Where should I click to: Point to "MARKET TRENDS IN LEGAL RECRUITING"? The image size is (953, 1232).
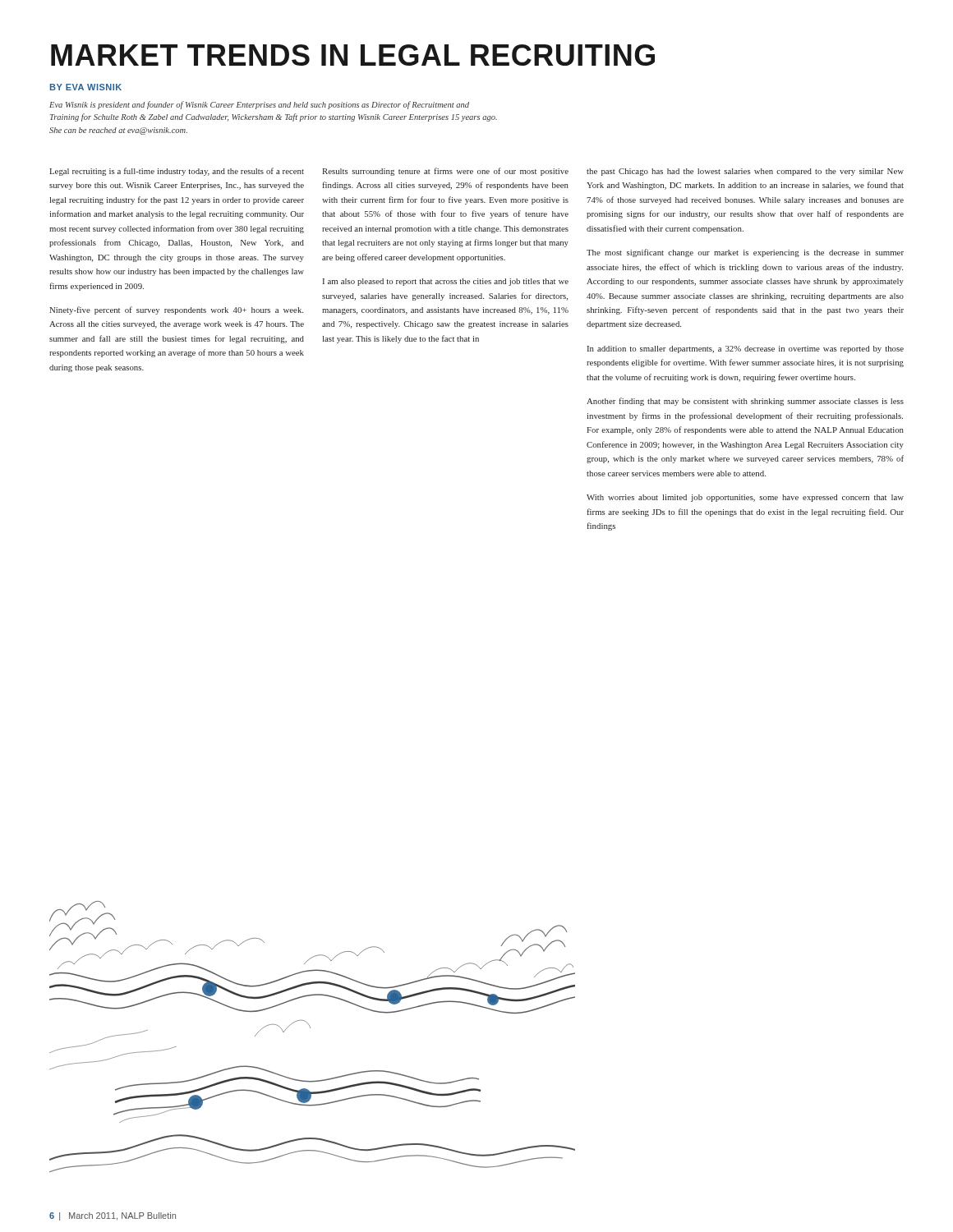coord(476,56)
